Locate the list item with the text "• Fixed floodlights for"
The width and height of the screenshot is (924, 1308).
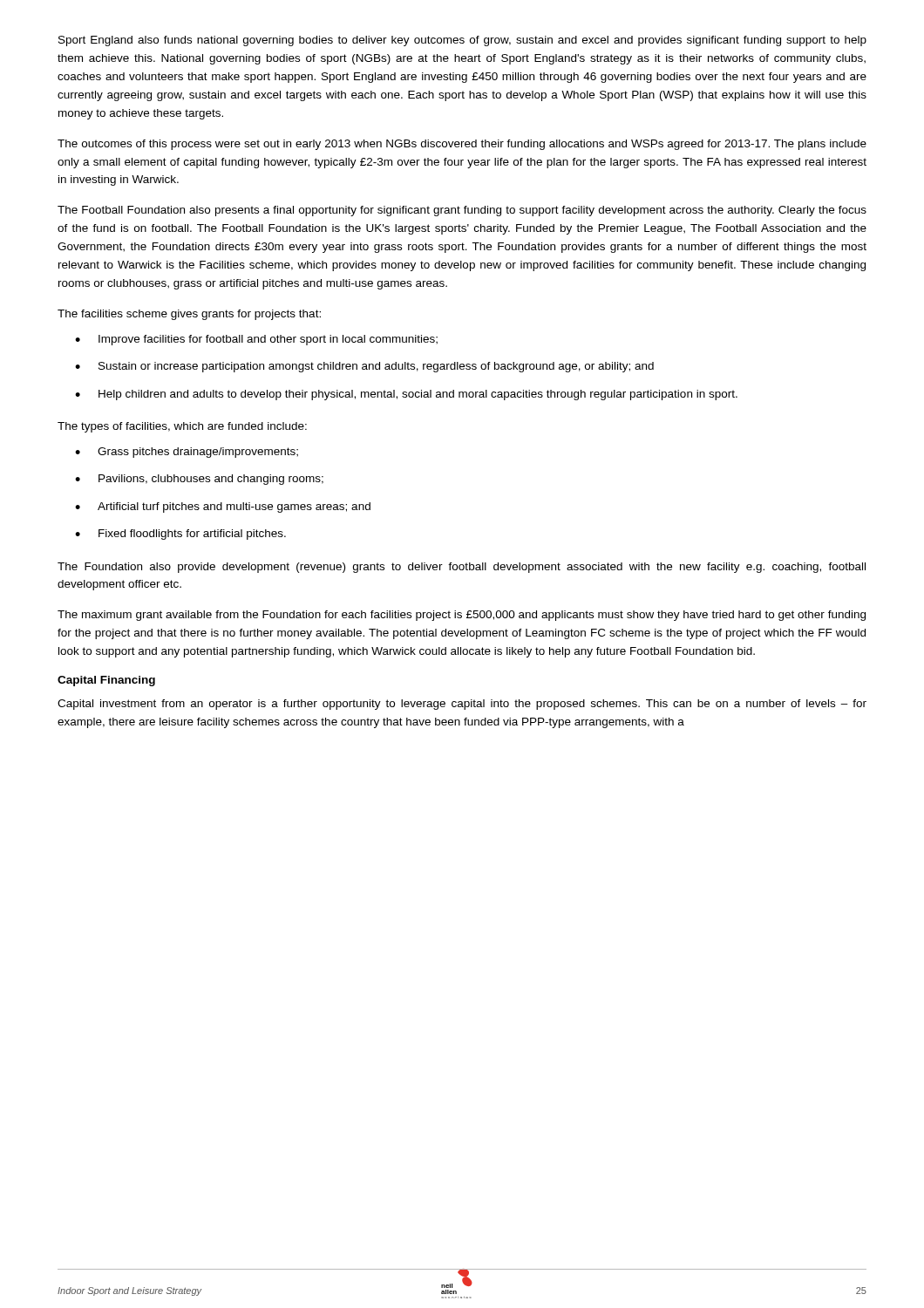180,535
